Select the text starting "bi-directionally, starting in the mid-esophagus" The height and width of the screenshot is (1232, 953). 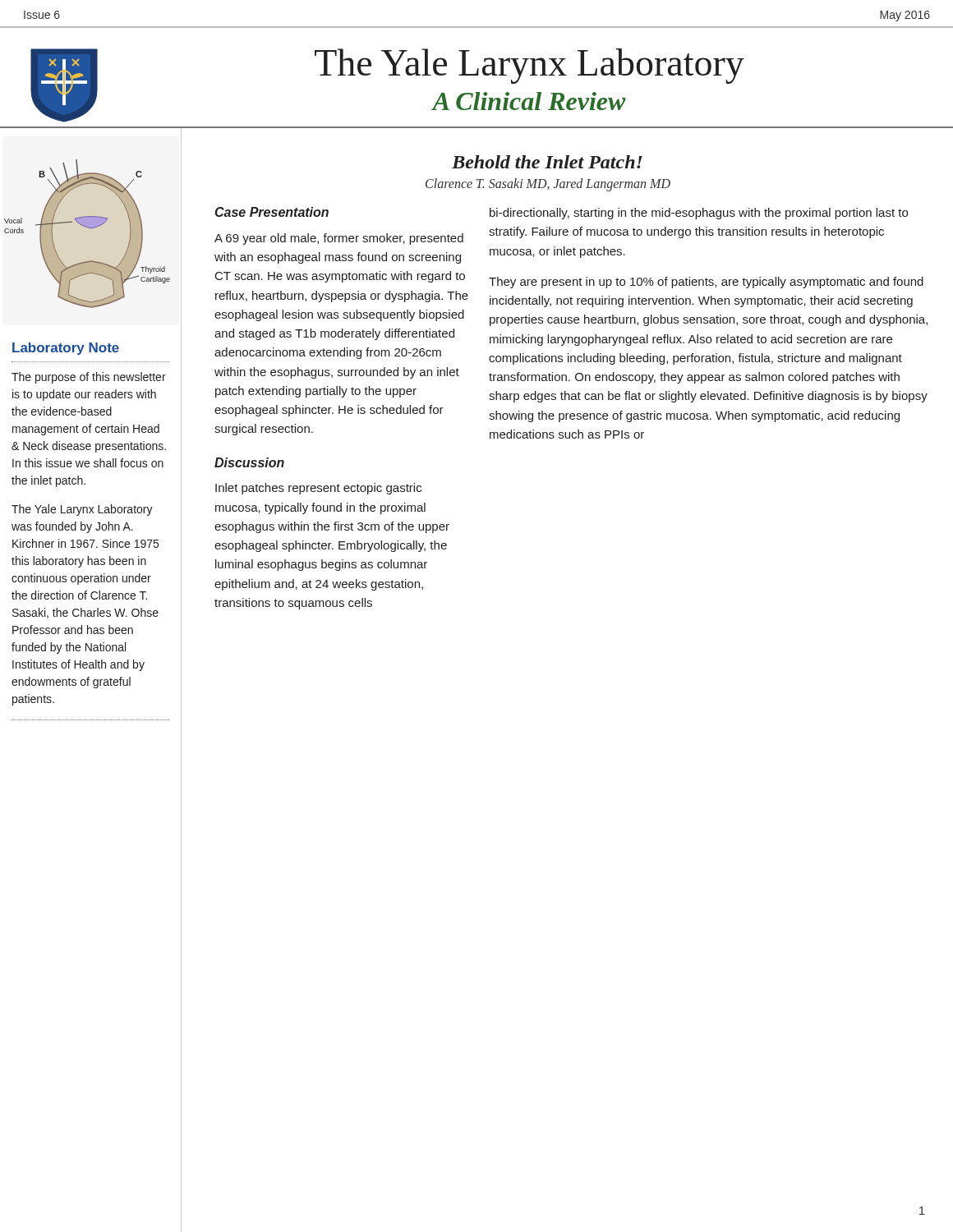click(699, 231)
